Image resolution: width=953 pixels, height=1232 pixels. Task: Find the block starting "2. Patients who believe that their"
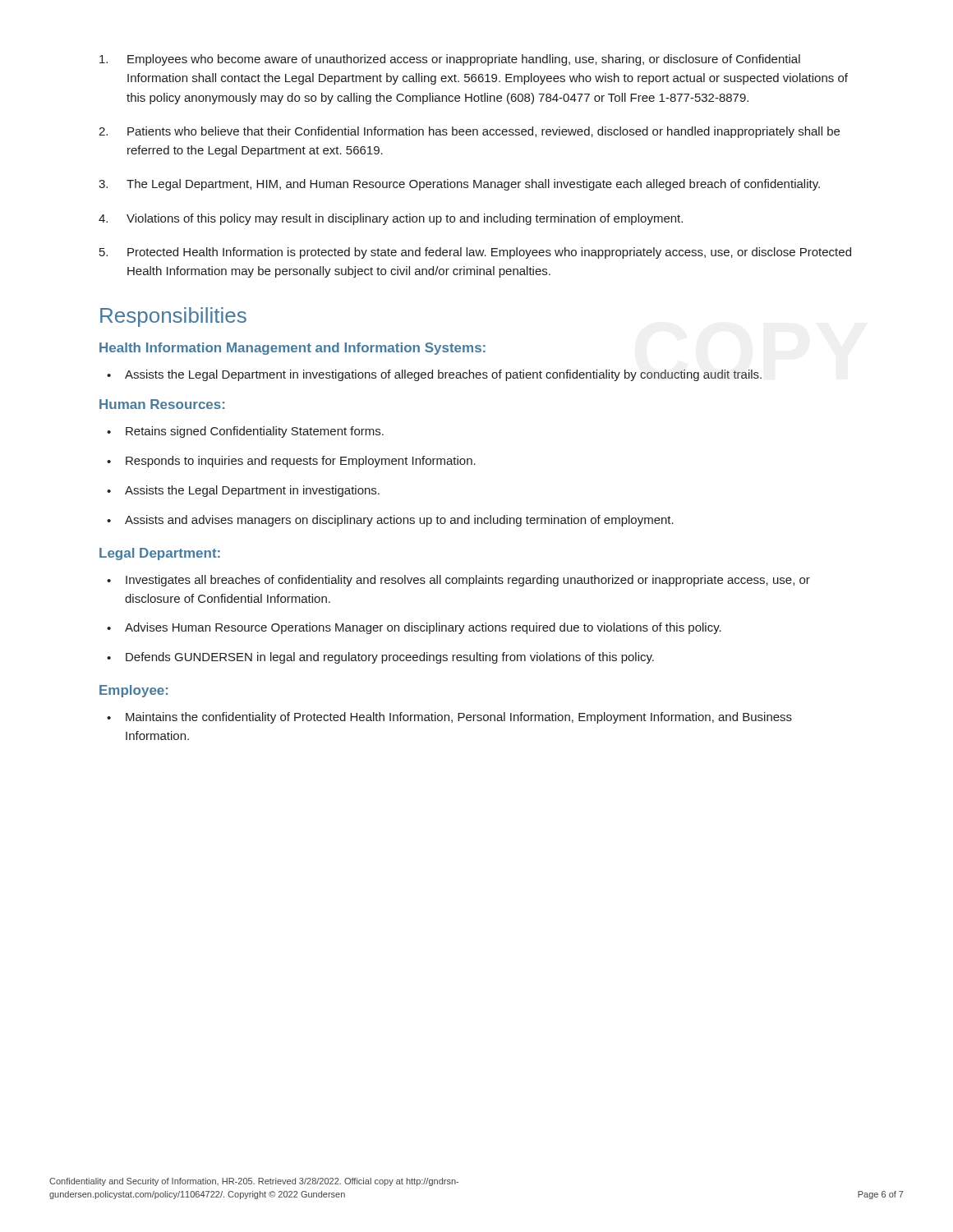[476, 140]
